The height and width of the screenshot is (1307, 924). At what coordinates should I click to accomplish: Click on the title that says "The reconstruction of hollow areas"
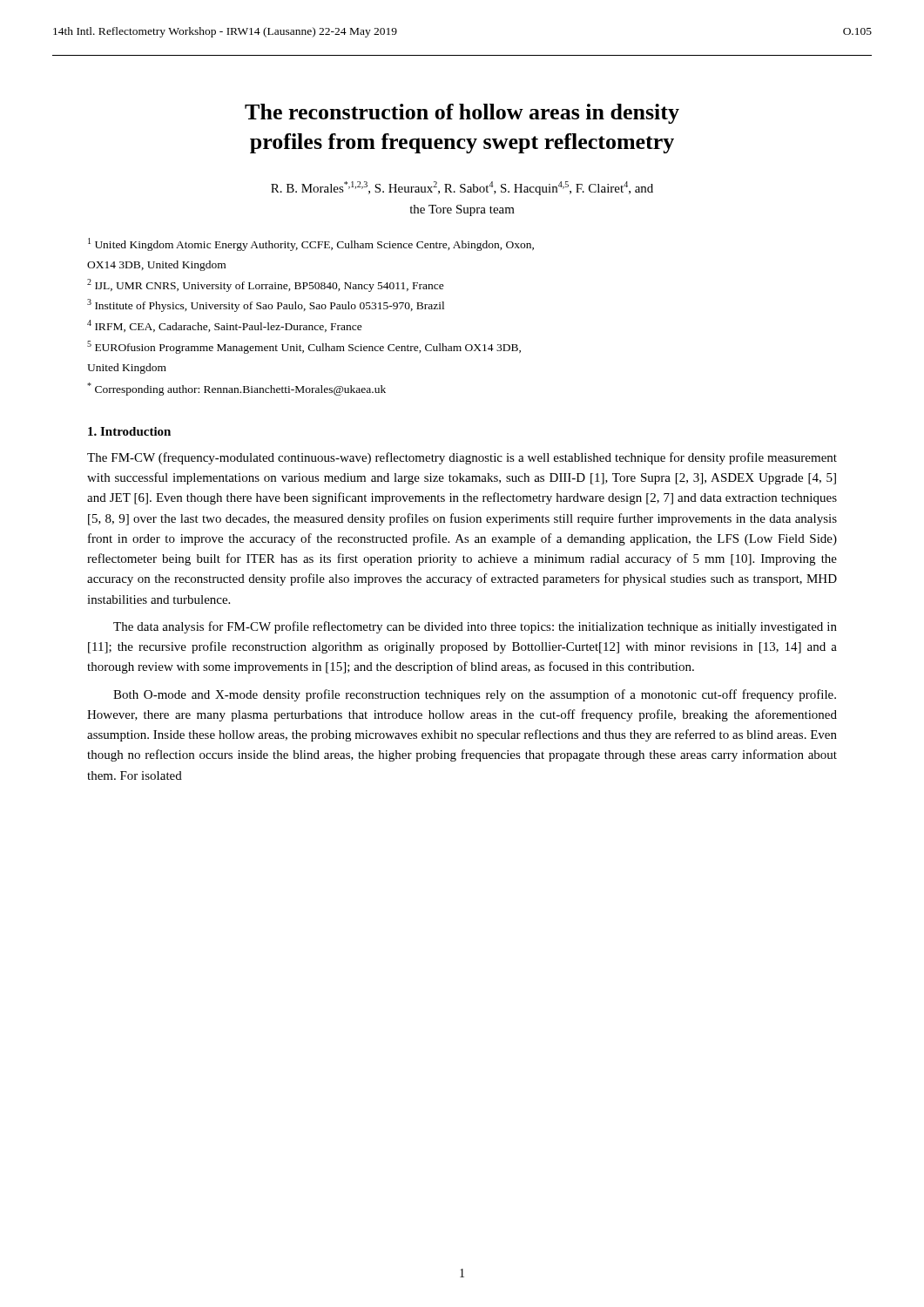point(462,127)
